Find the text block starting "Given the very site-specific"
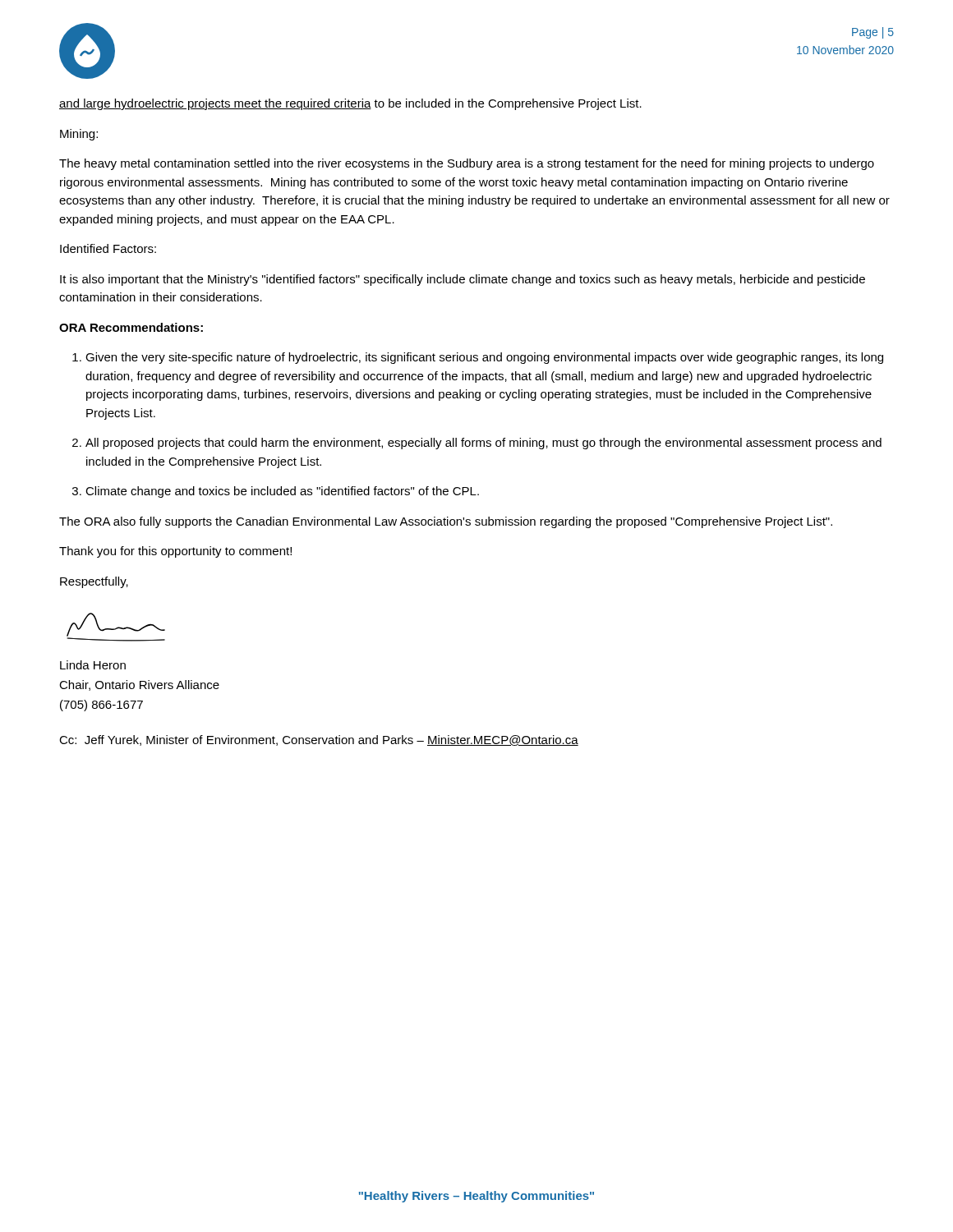Image resolution: width=953 pixels, height=1232 pixels. (485, 385)
